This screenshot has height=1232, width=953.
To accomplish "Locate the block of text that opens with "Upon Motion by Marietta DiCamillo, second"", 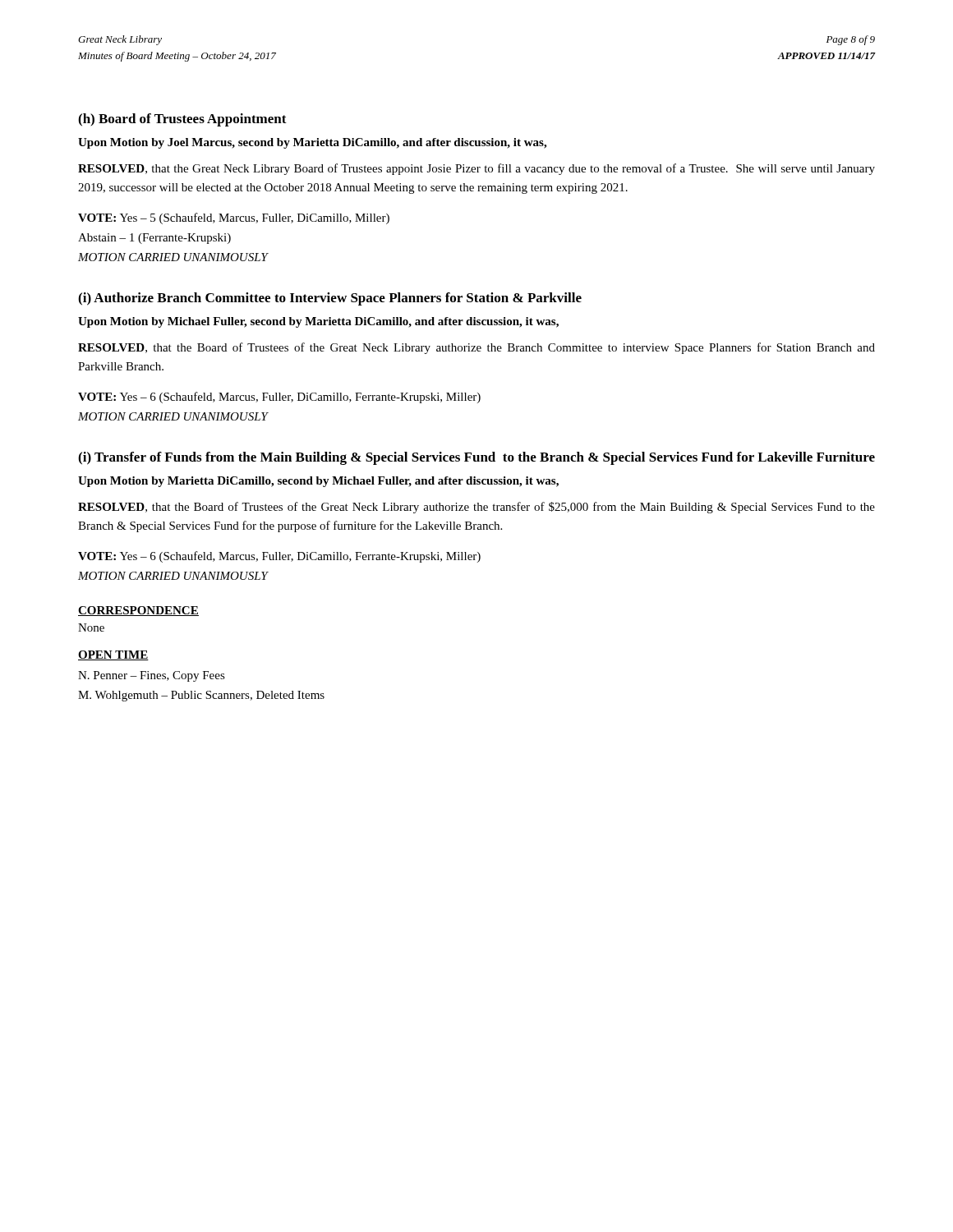I will [x=319, y=480].
